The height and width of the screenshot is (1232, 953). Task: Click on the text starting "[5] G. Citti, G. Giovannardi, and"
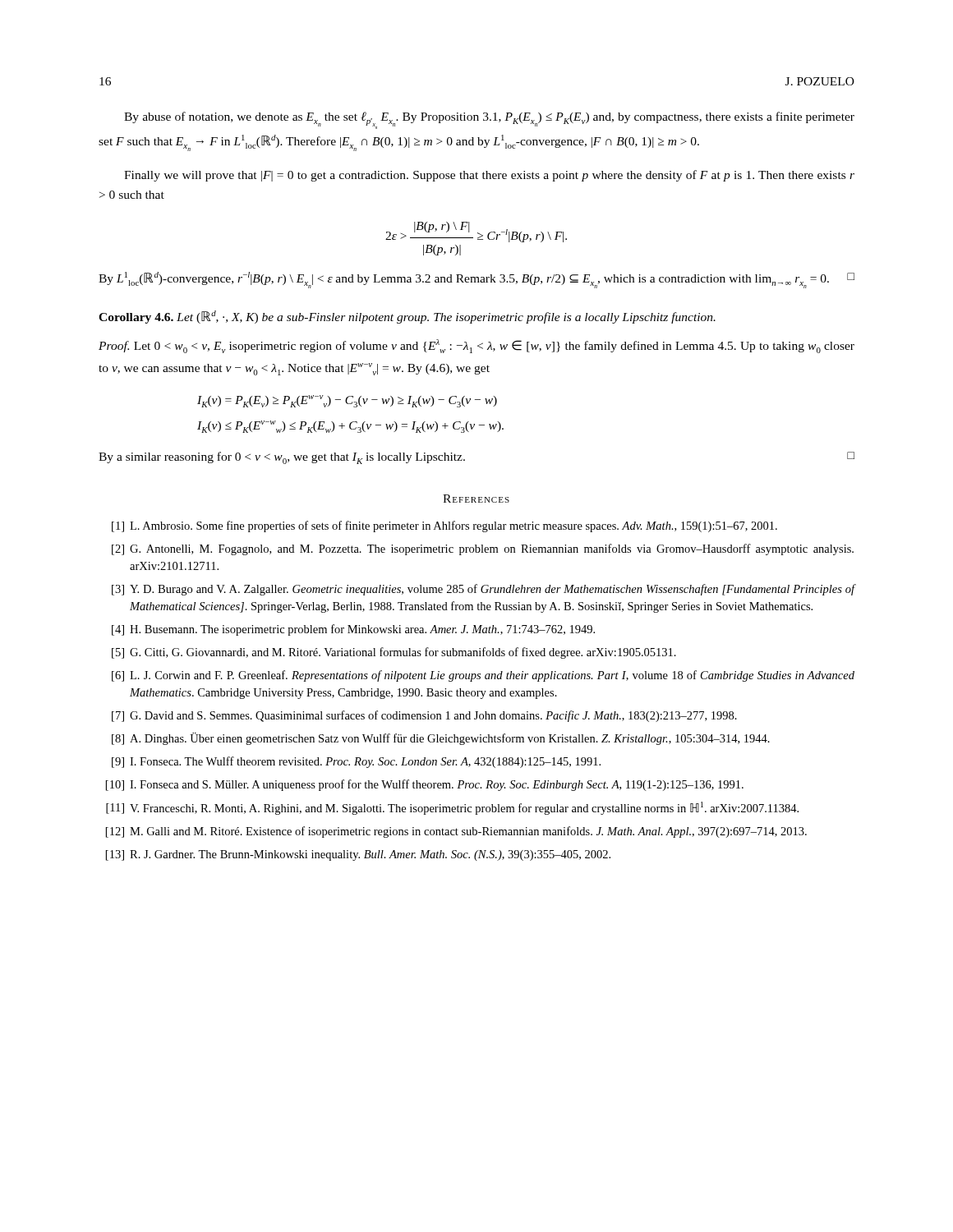476,653
